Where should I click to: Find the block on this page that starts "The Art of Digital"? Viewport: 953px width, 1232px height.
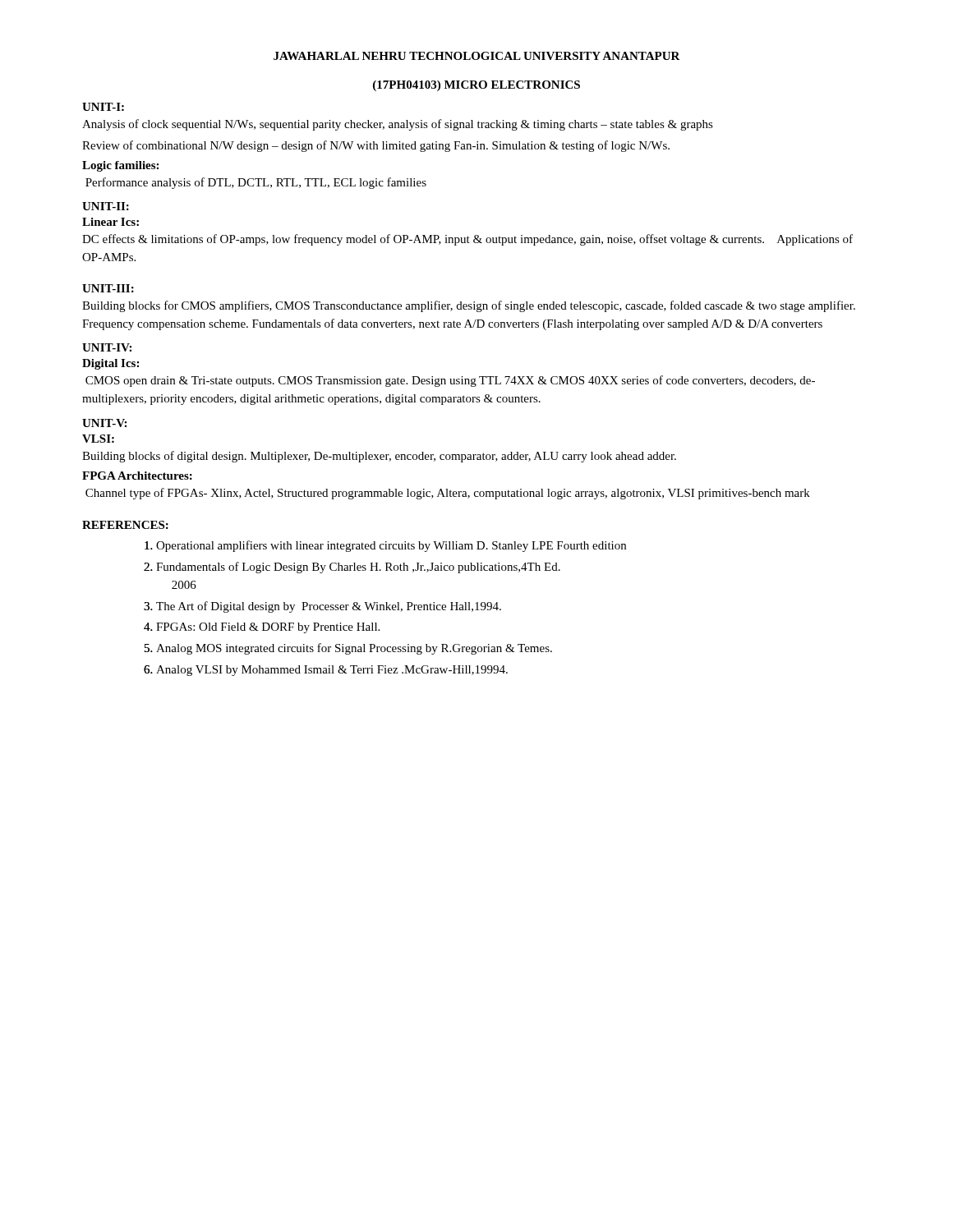[x=329, y=607]
